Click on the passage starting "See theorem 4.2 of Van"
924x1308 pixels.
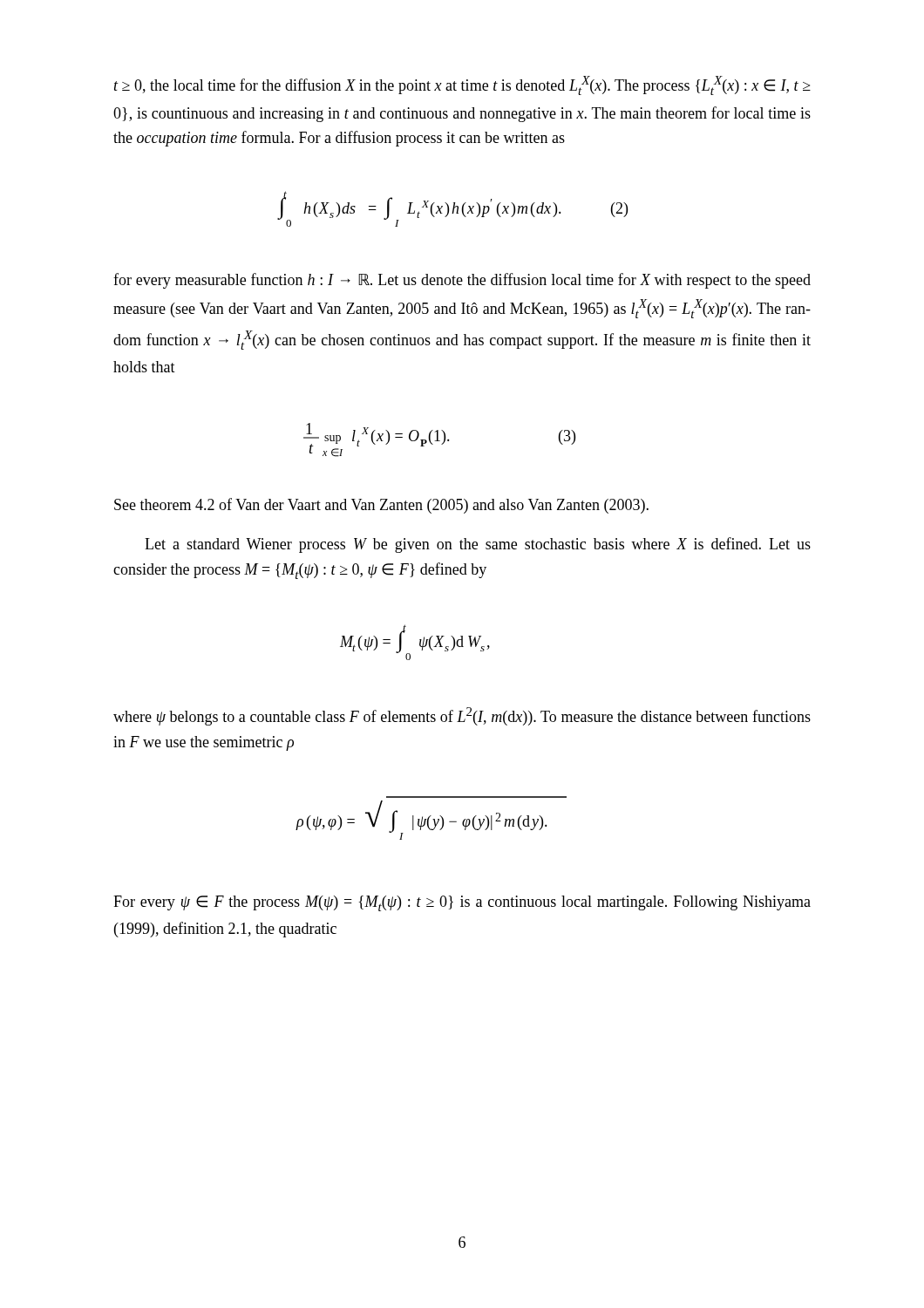[x=462, y=505]
